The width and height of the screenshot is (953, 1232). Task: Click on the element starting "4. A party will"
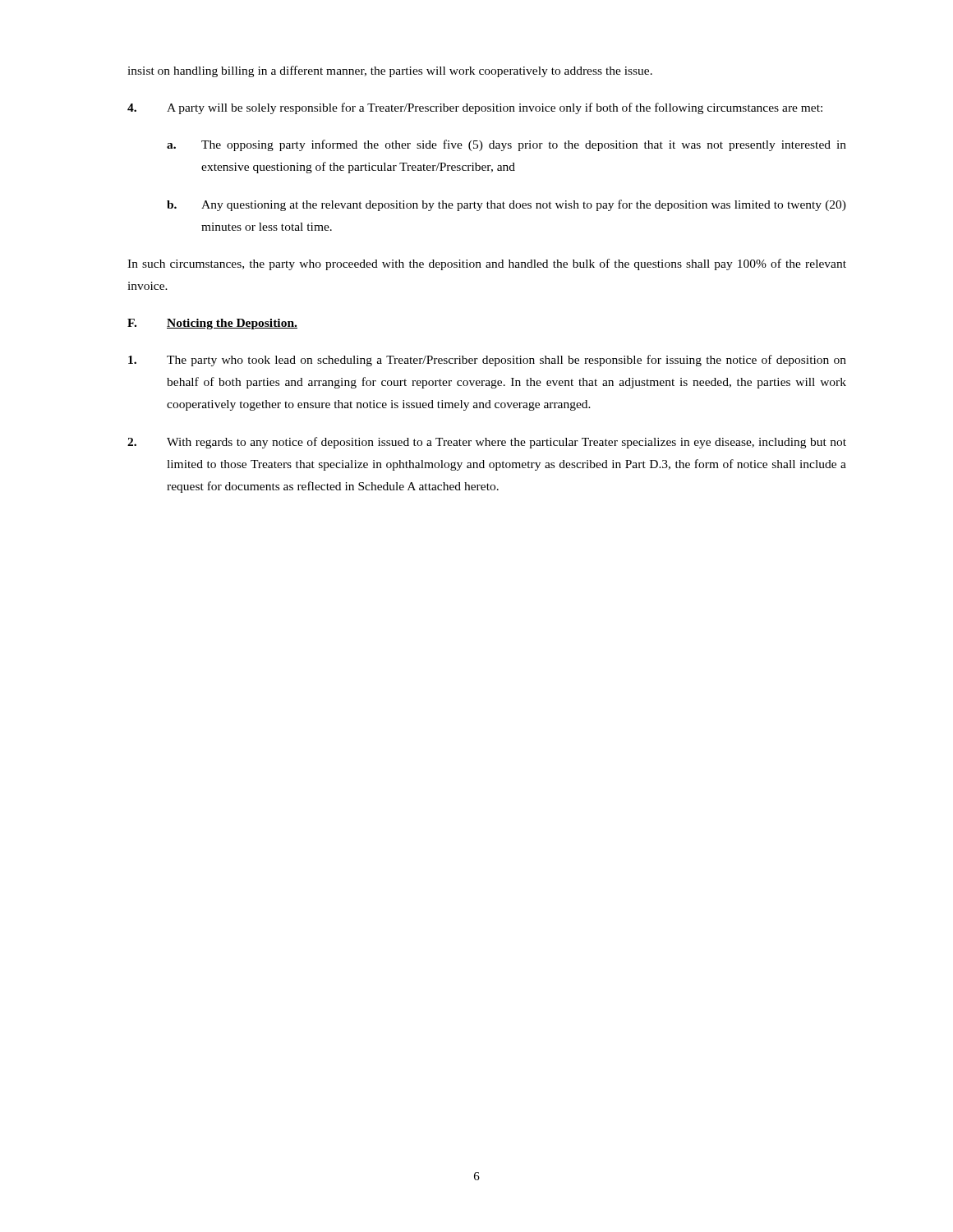487,107
